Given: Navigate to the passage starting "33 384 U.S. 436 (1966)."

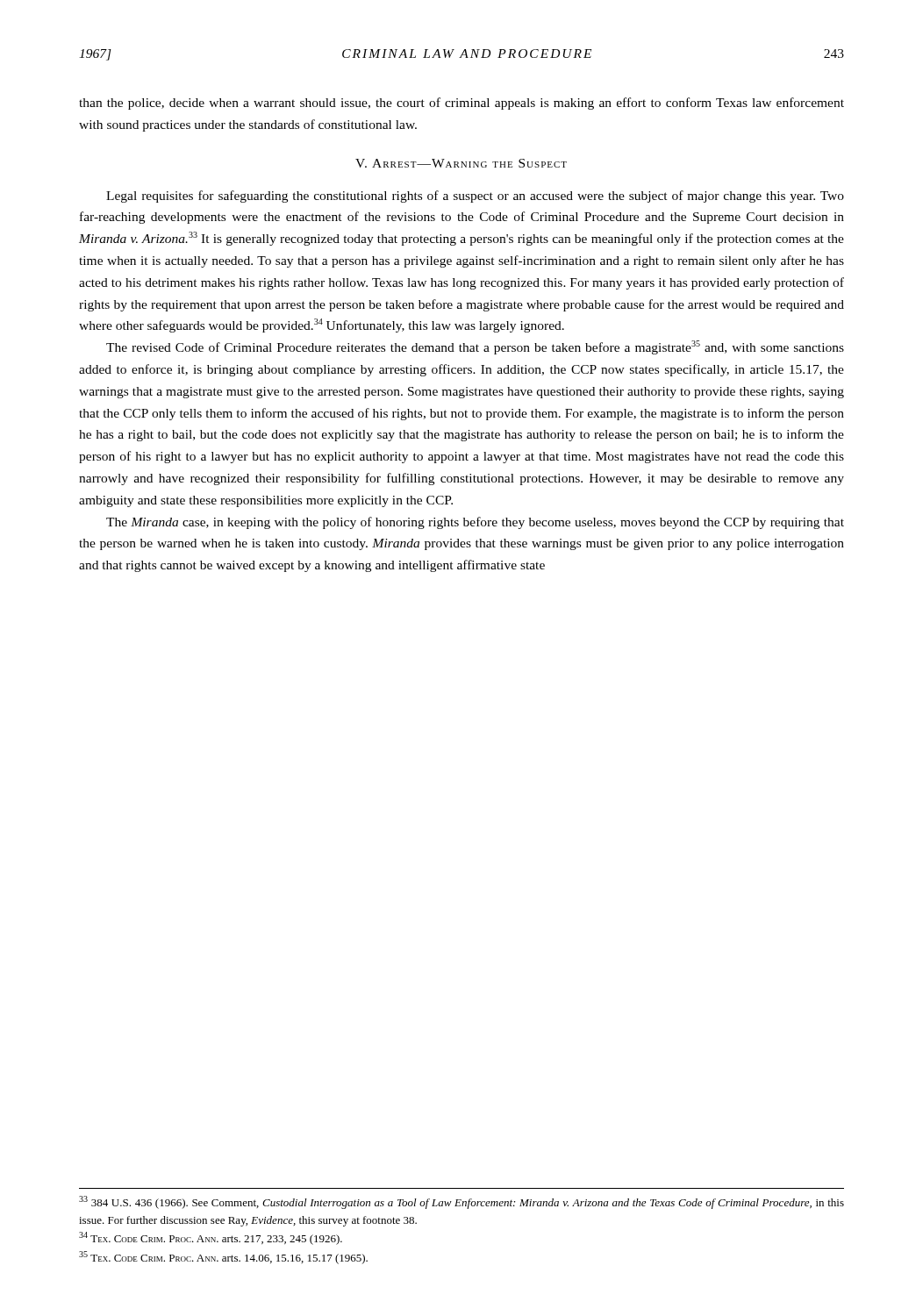Looking at the screenshot, I should pos(462,1210).
